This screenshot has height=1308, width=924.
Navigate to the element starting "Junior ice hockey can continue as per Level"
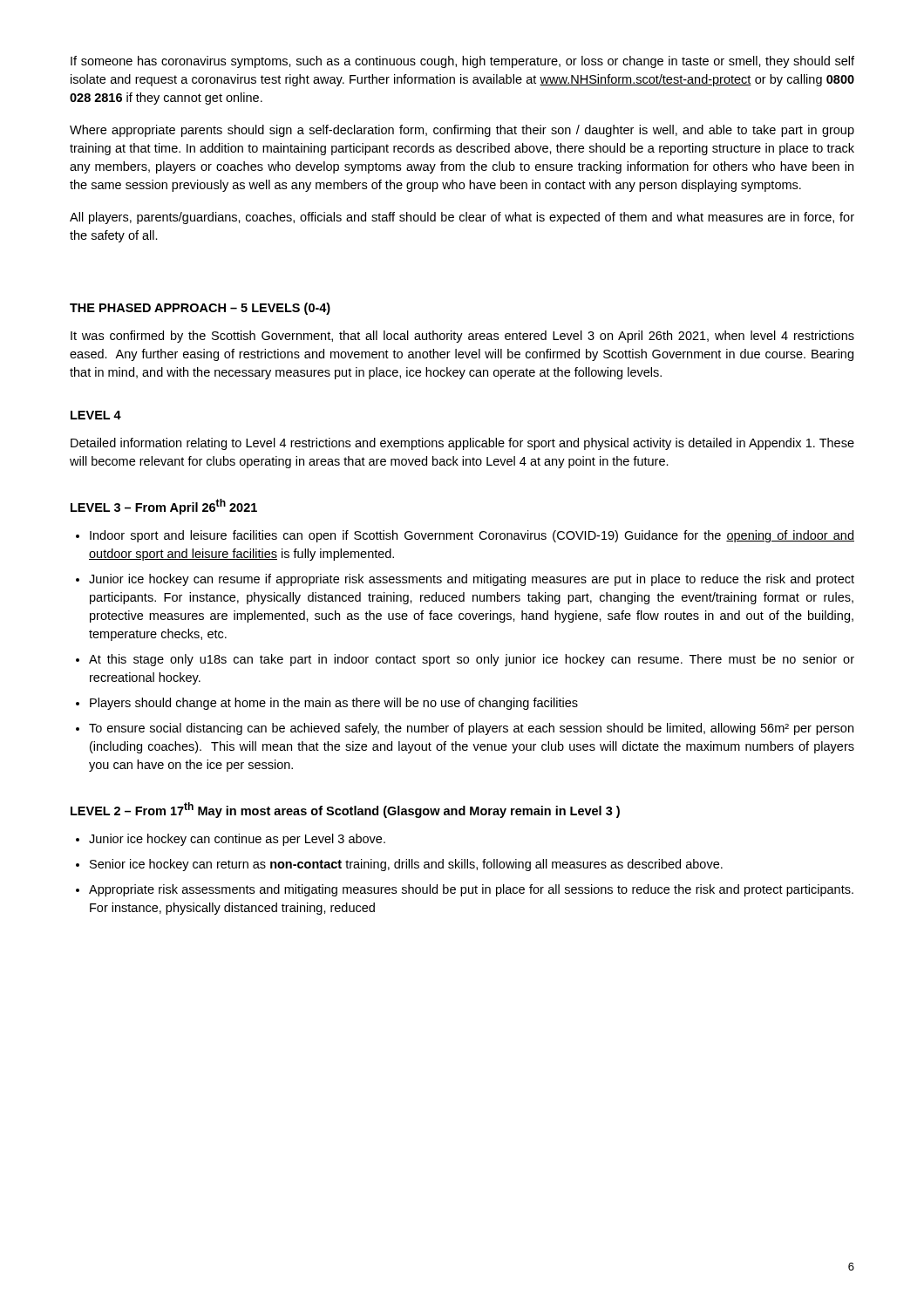pos(238,839)
